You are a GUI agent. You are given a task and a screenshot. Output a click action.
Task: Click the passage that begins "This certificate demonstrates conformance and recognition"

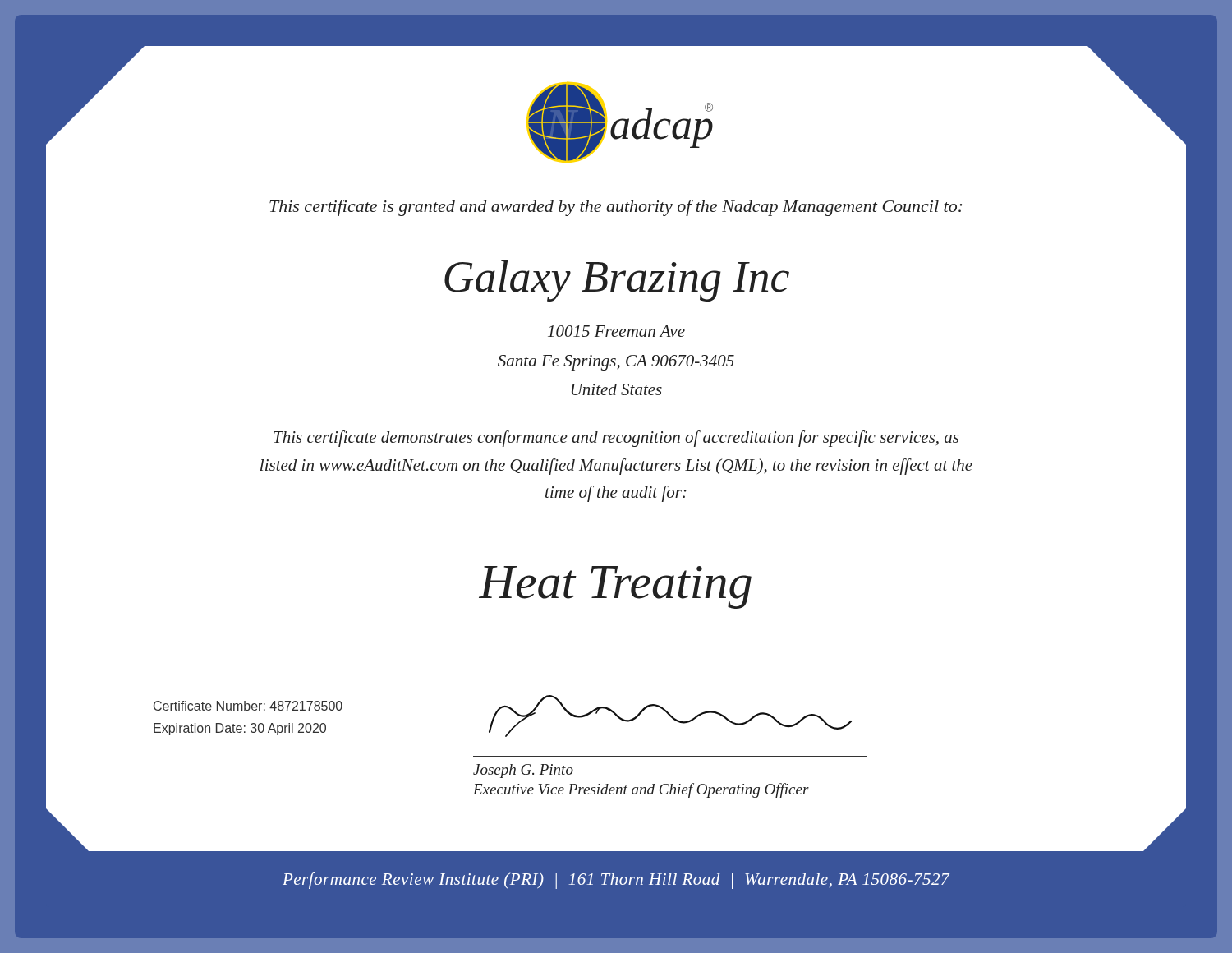click(x=616, y=465)
